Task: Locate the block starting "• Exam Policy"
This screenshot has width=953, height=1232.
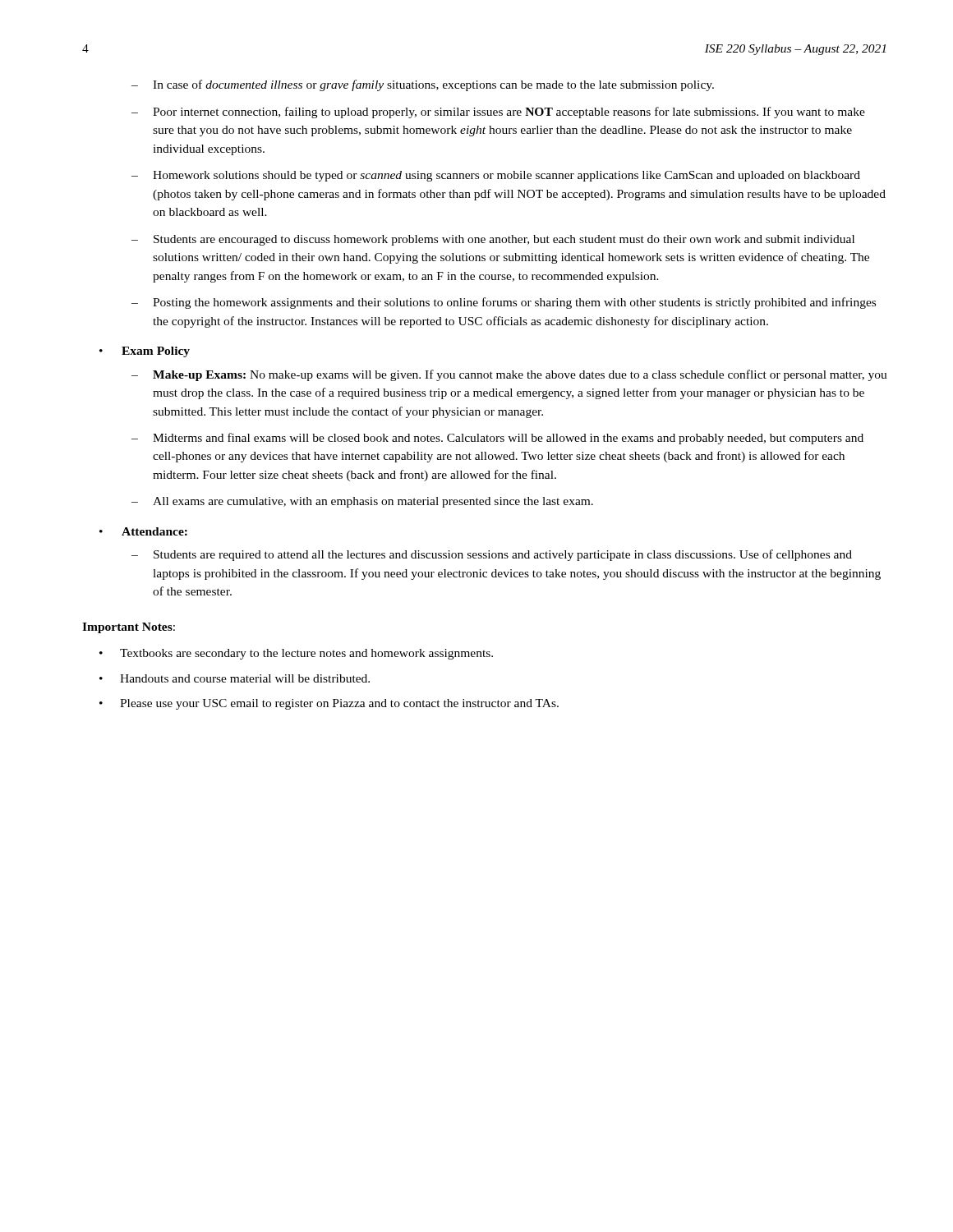Action: click(x=144, y=351)
